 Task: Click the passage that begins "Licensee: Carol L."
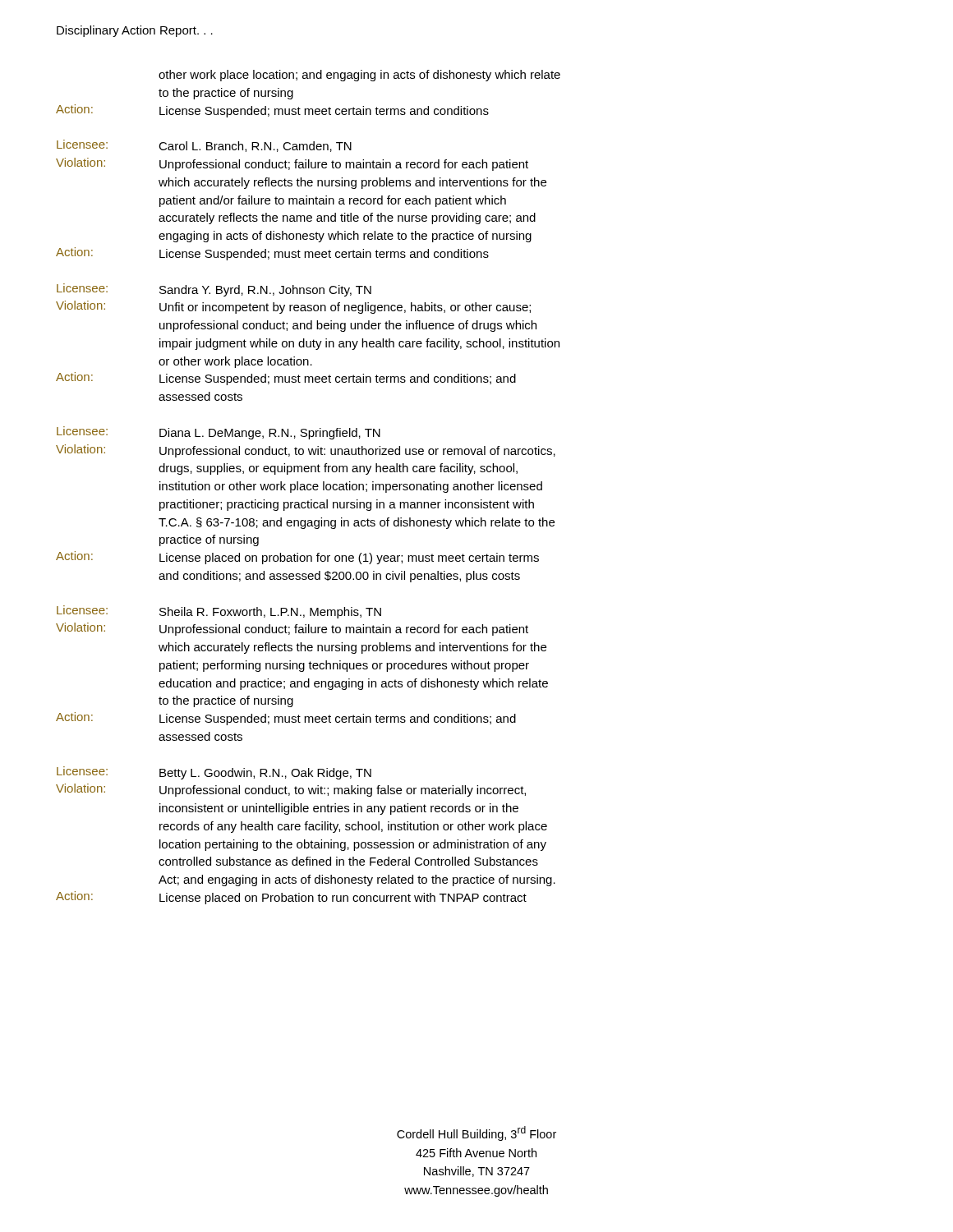pos(204,146)
